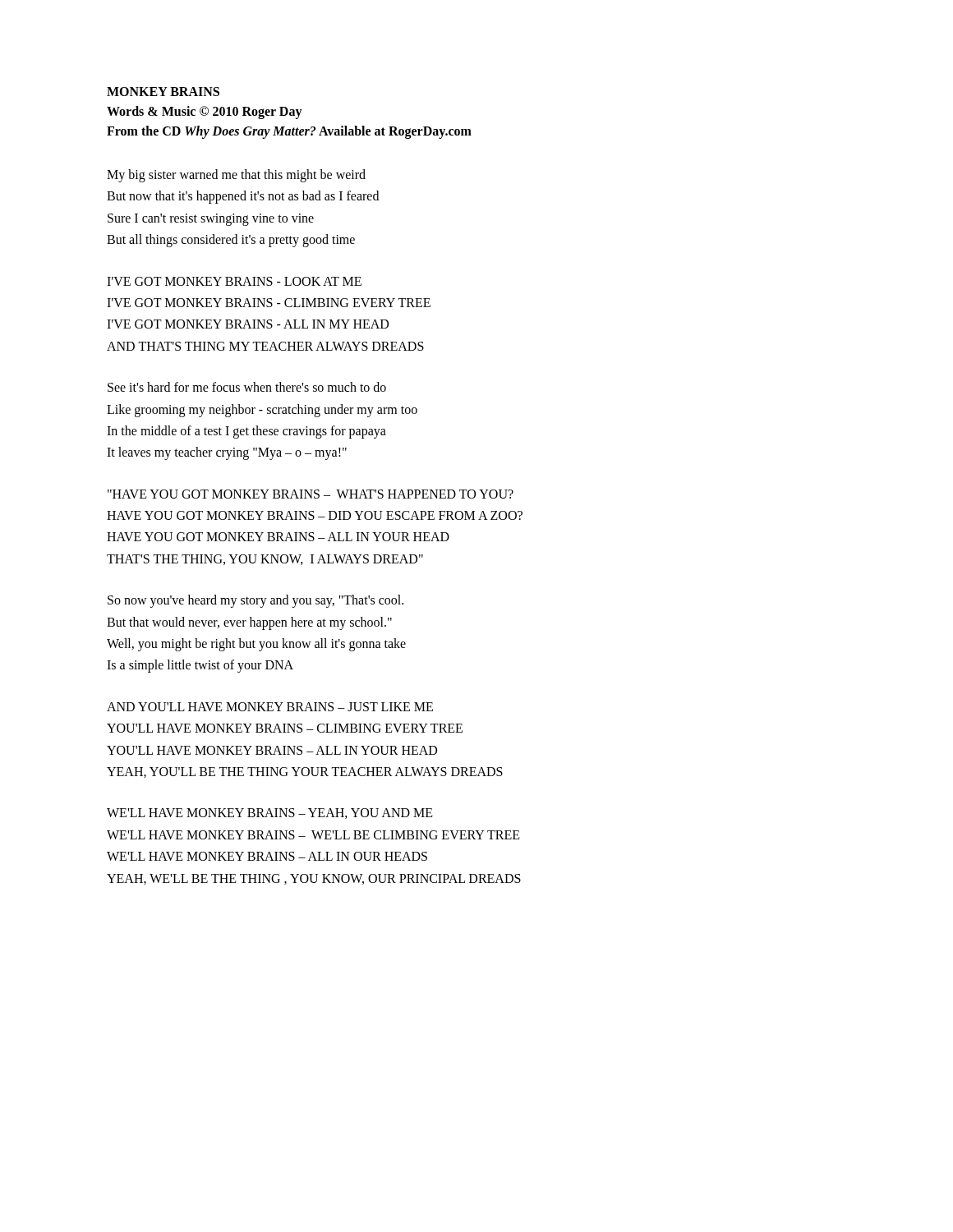Navigate to the text block starting "WE'LL HAVE MONKEY BRAINS –"

tap(314, 846)
